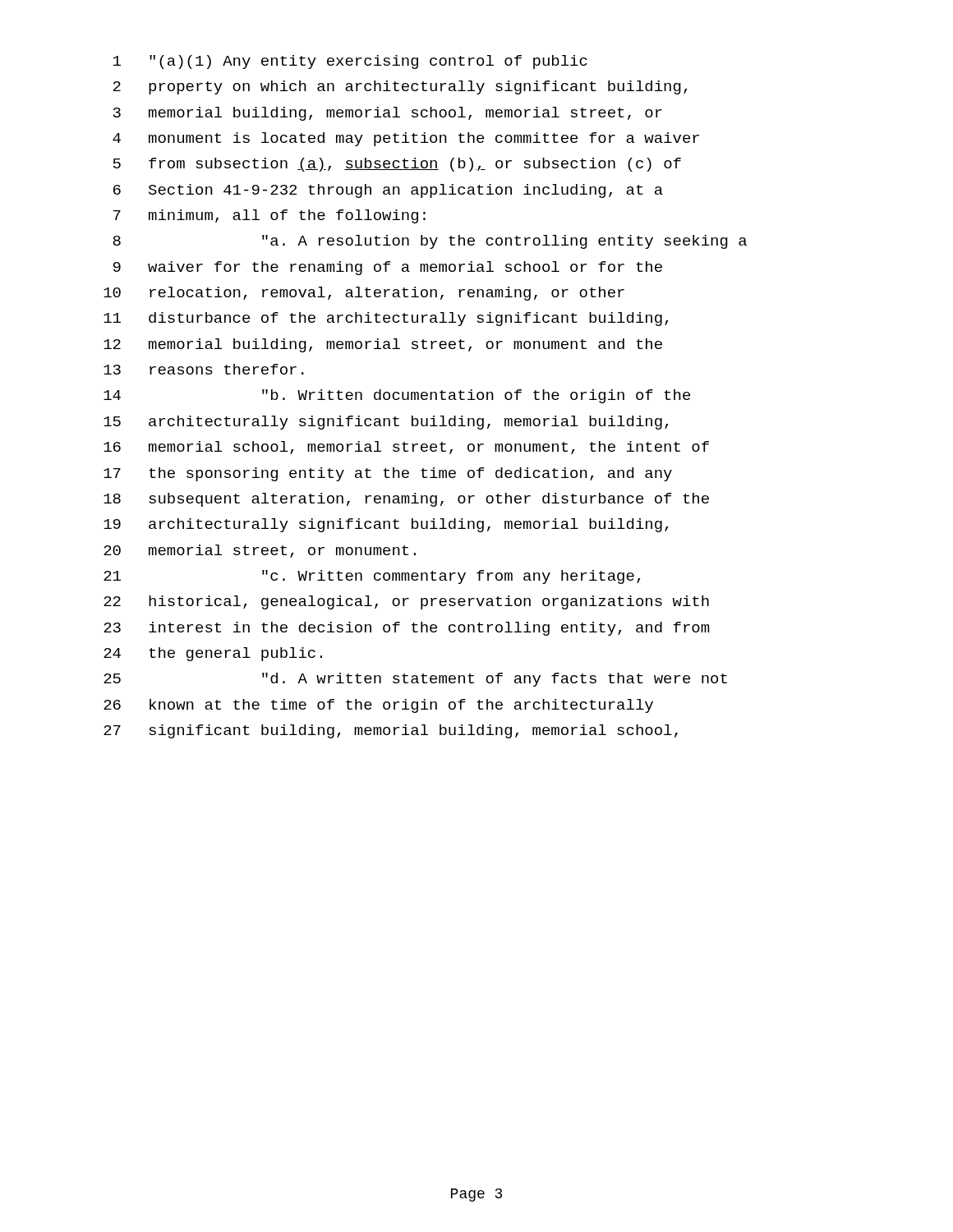
Task: Find the list item with the text "24 the general public."
Action: point(204,654)
